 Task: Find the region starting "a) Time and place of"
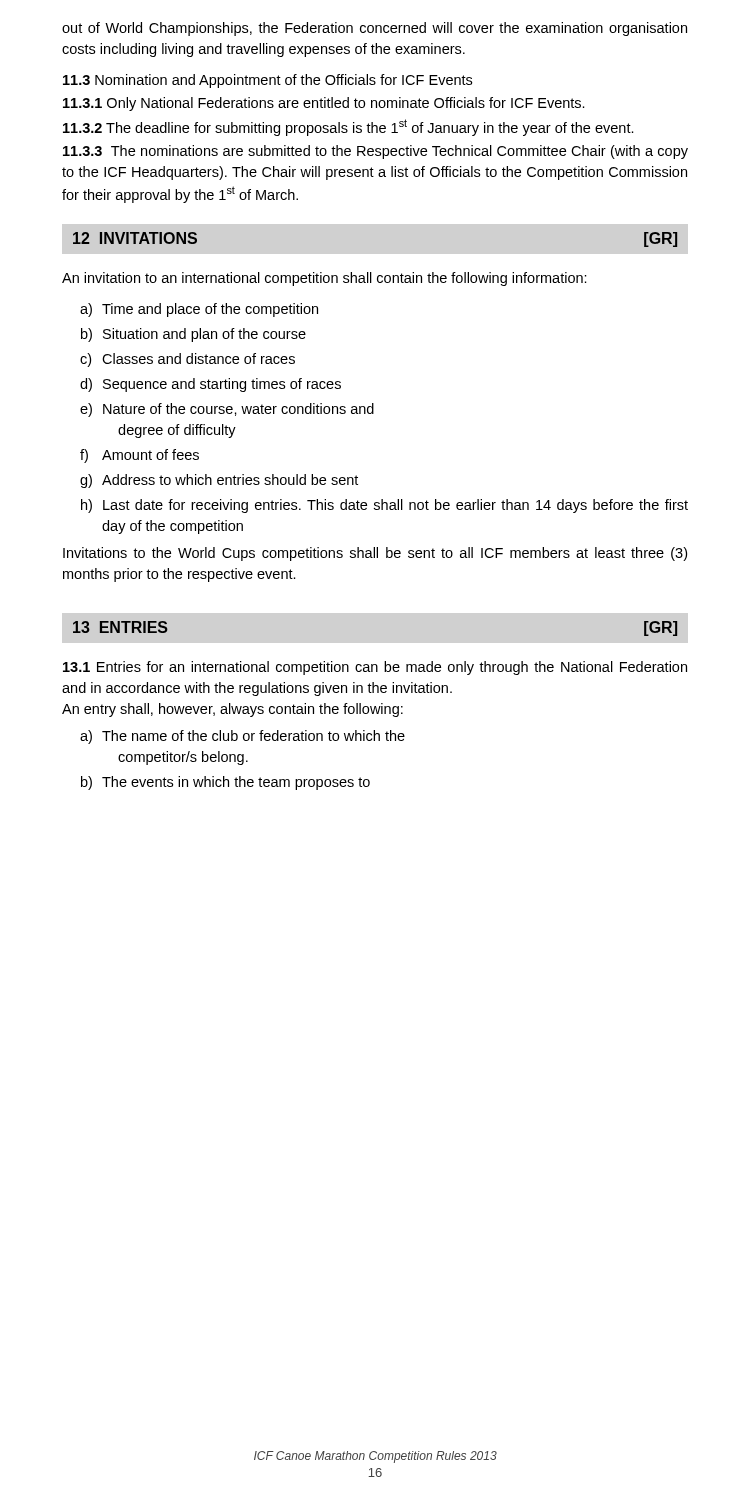pyautogui.click(x=199, y=310)
